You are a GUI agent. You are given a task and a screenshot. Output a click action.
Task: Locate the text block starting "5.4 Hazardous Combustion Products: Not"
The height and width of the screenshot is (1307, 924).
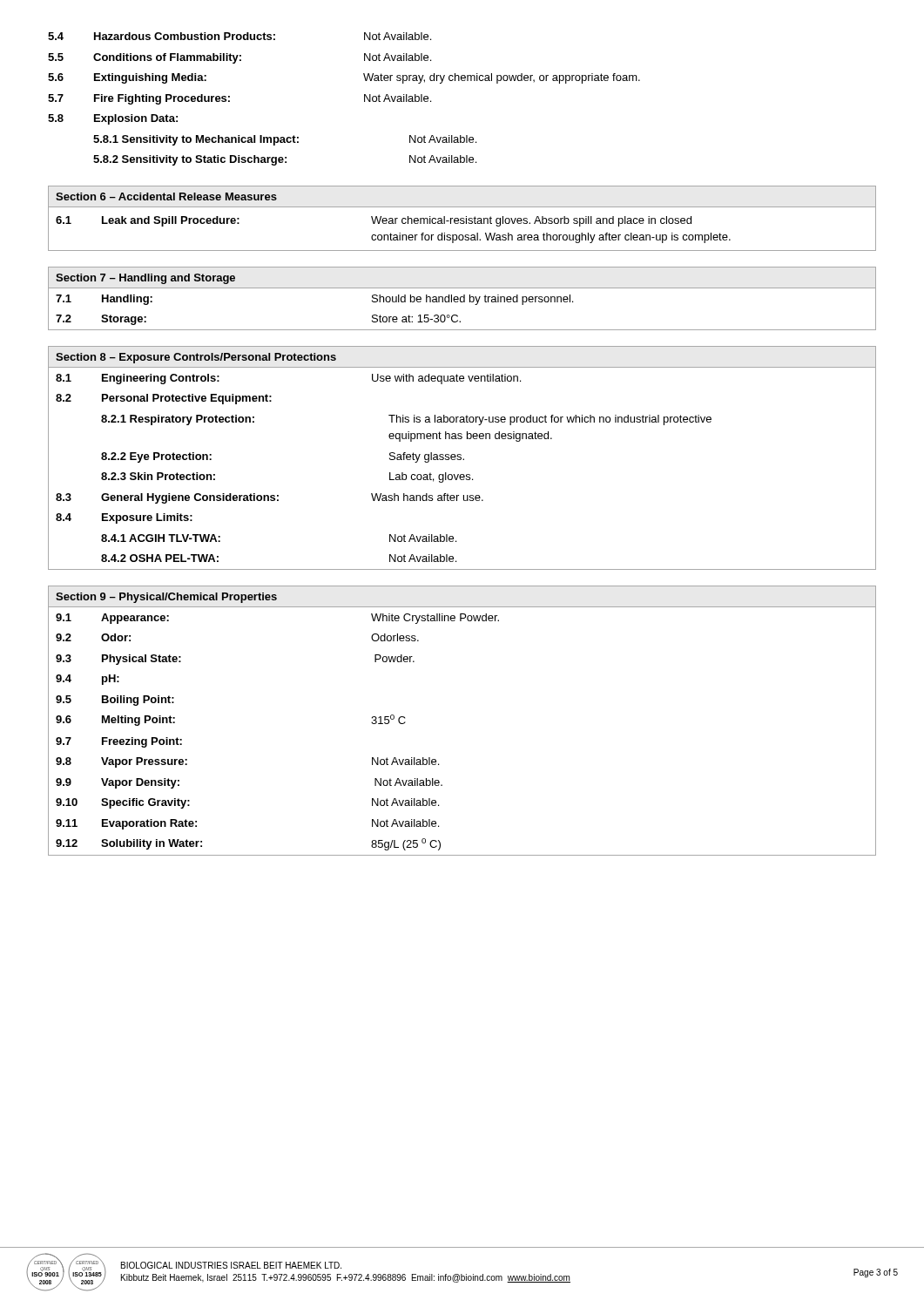point(239,36)
